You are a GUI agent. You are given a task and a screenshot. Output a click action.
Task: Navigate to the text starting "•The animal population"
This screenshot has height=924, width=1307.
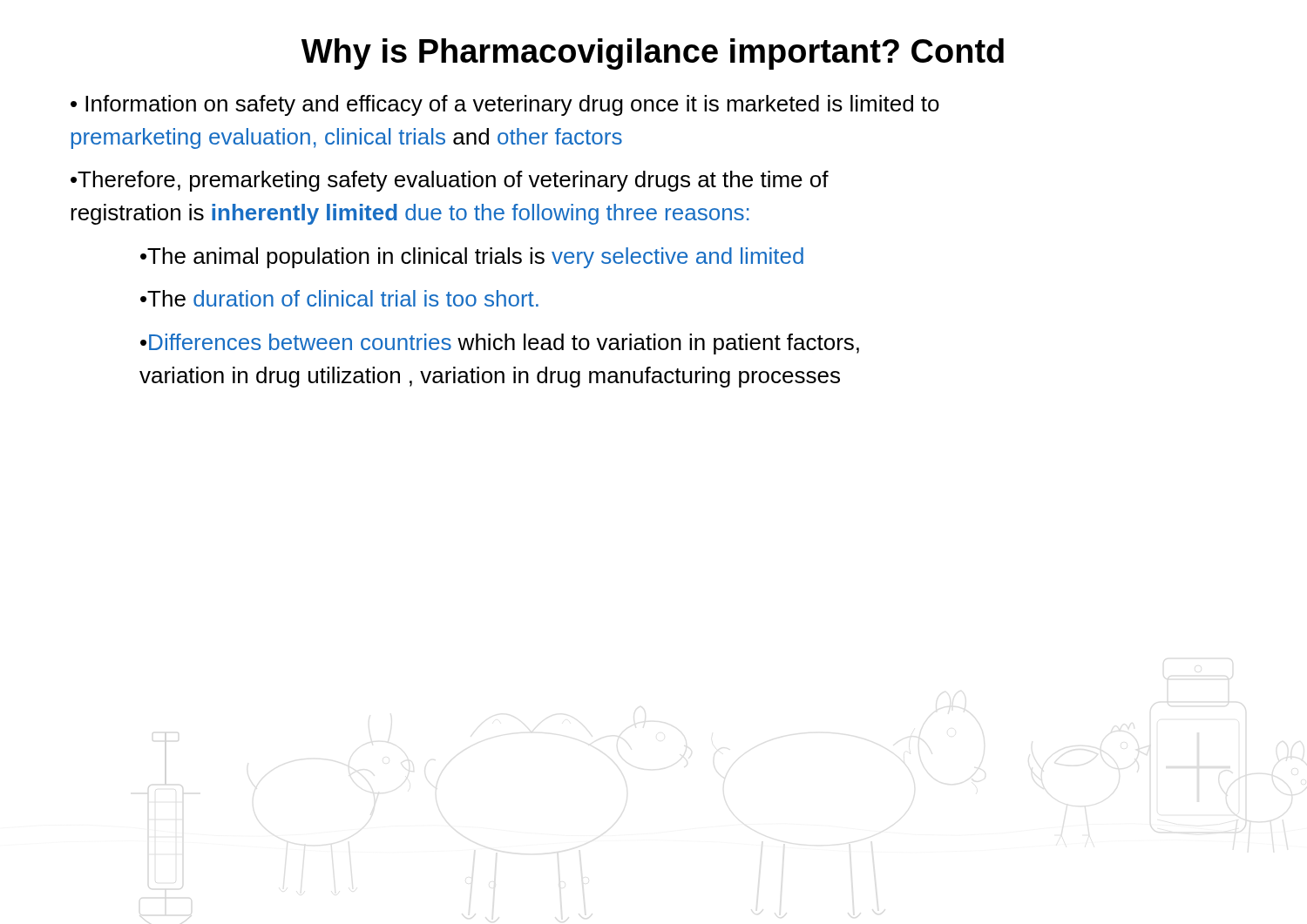[x=472, y=256]
